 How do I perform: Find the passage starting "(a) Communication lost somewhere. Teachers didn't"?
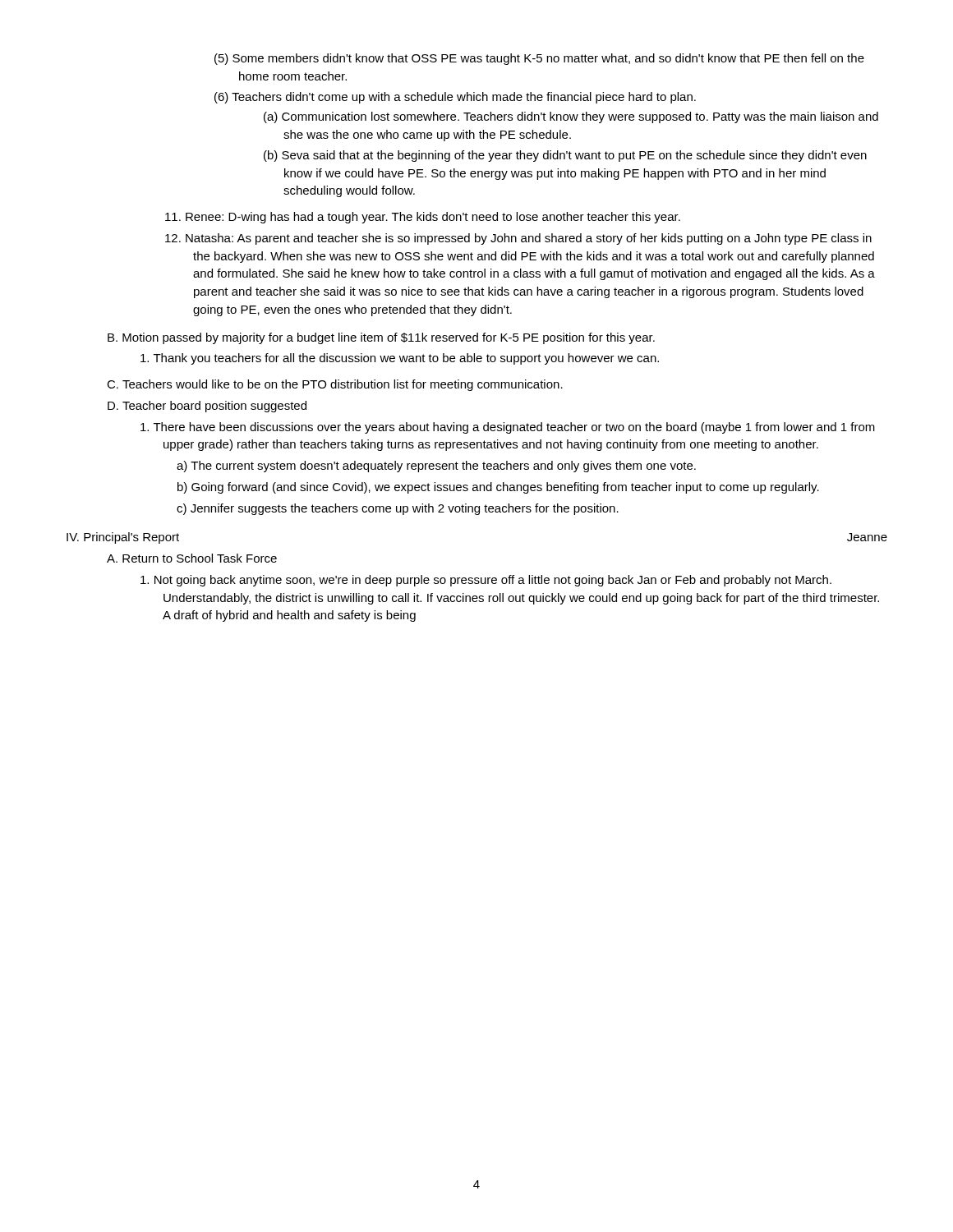571,125
